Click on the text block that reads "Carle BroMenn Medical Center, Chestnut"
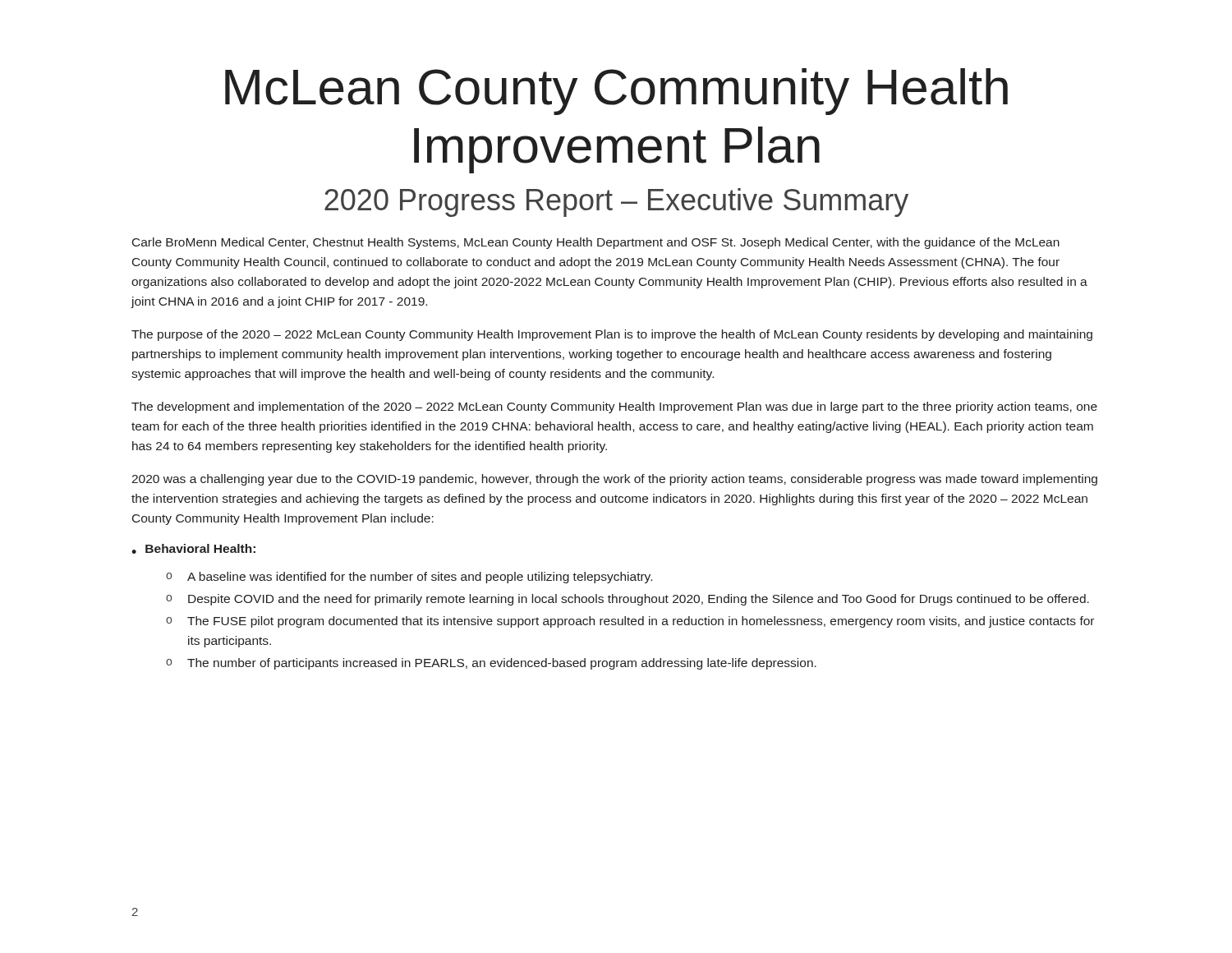This screenshot has width=1232, height=953. click(x=609, y=271)
